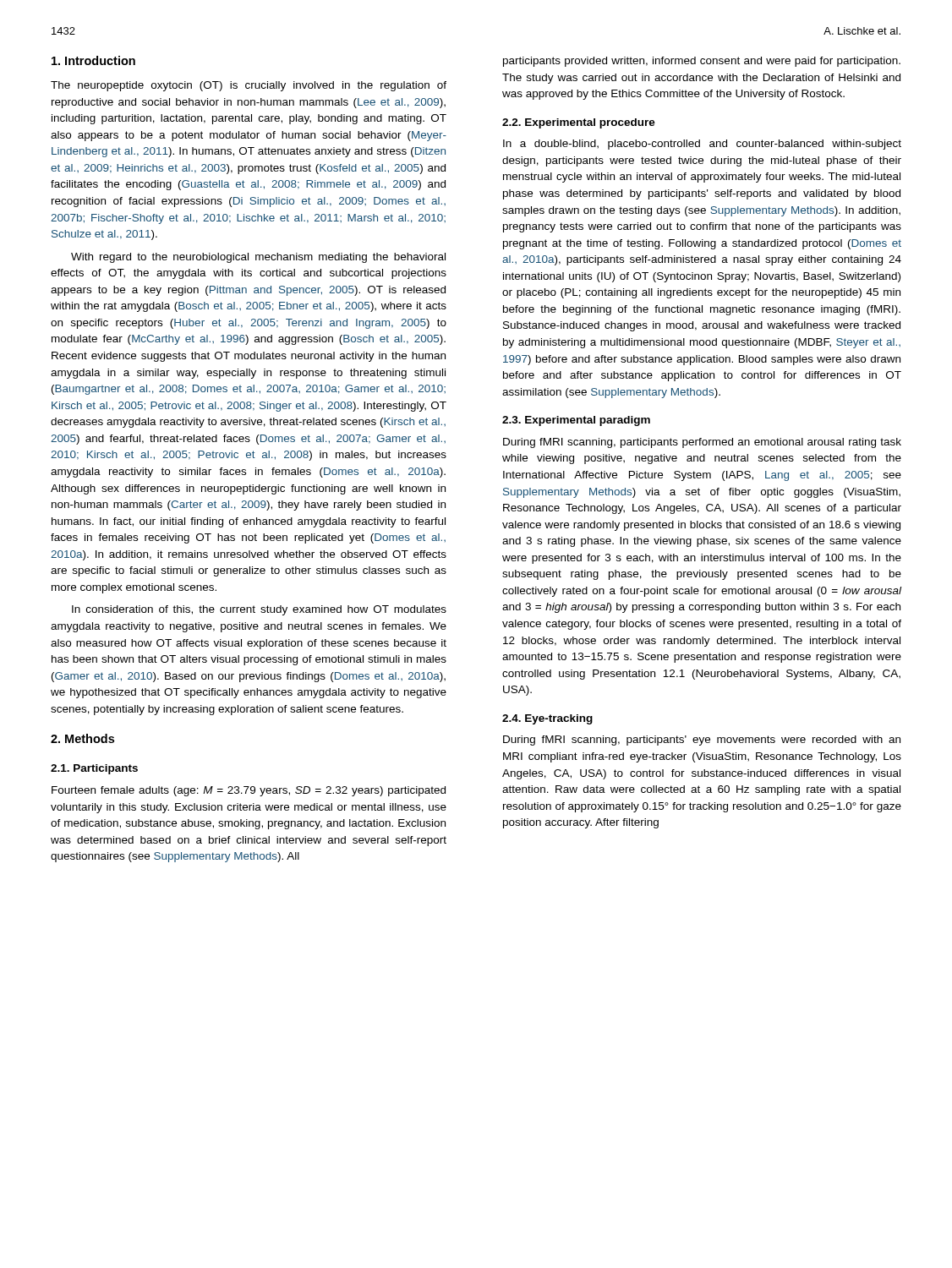Navigate to the region starting "2. Methods"

click(82, 738)
